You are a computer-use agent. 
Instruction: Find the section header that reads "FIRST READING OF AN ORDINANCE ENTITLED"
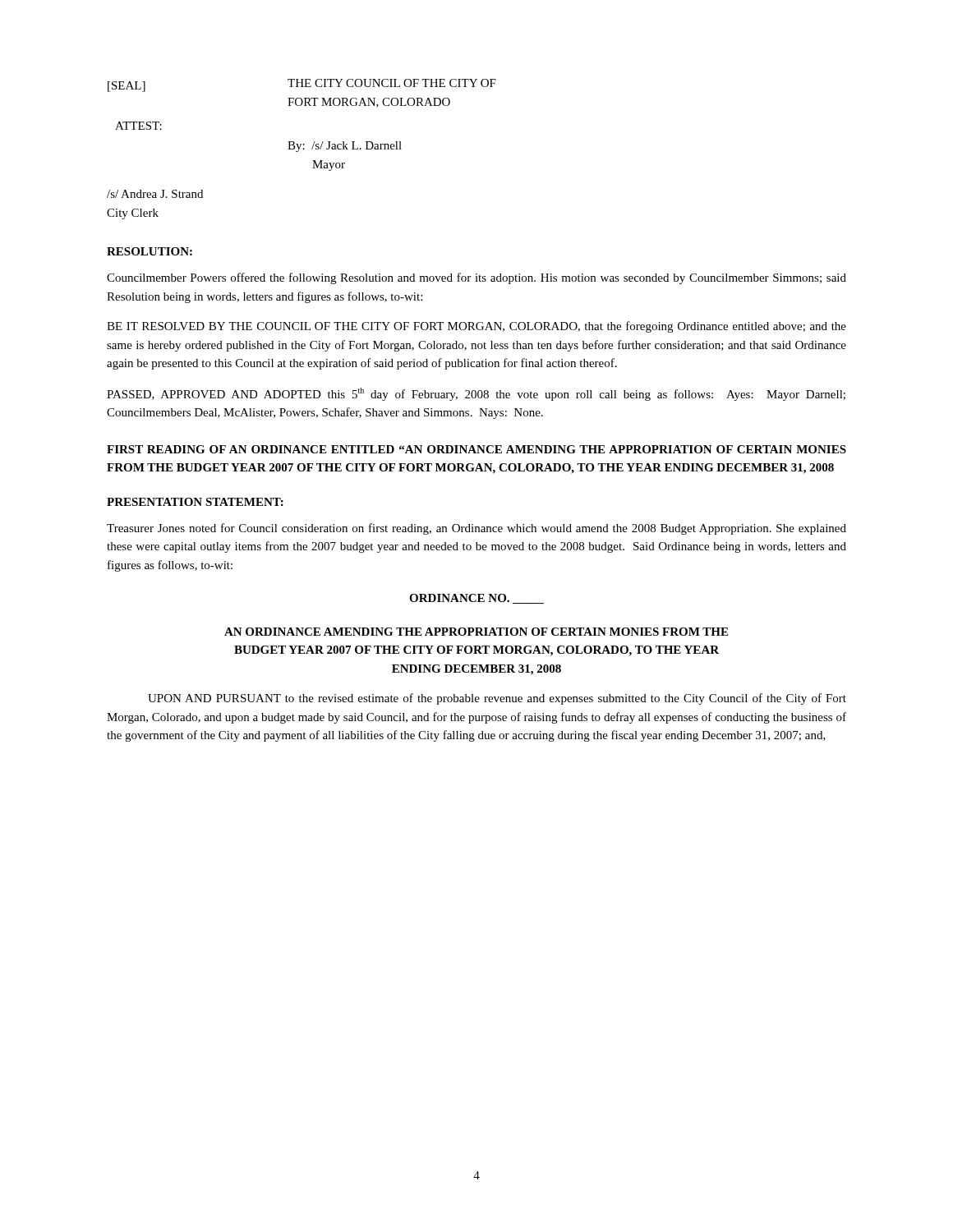(476, 458)
